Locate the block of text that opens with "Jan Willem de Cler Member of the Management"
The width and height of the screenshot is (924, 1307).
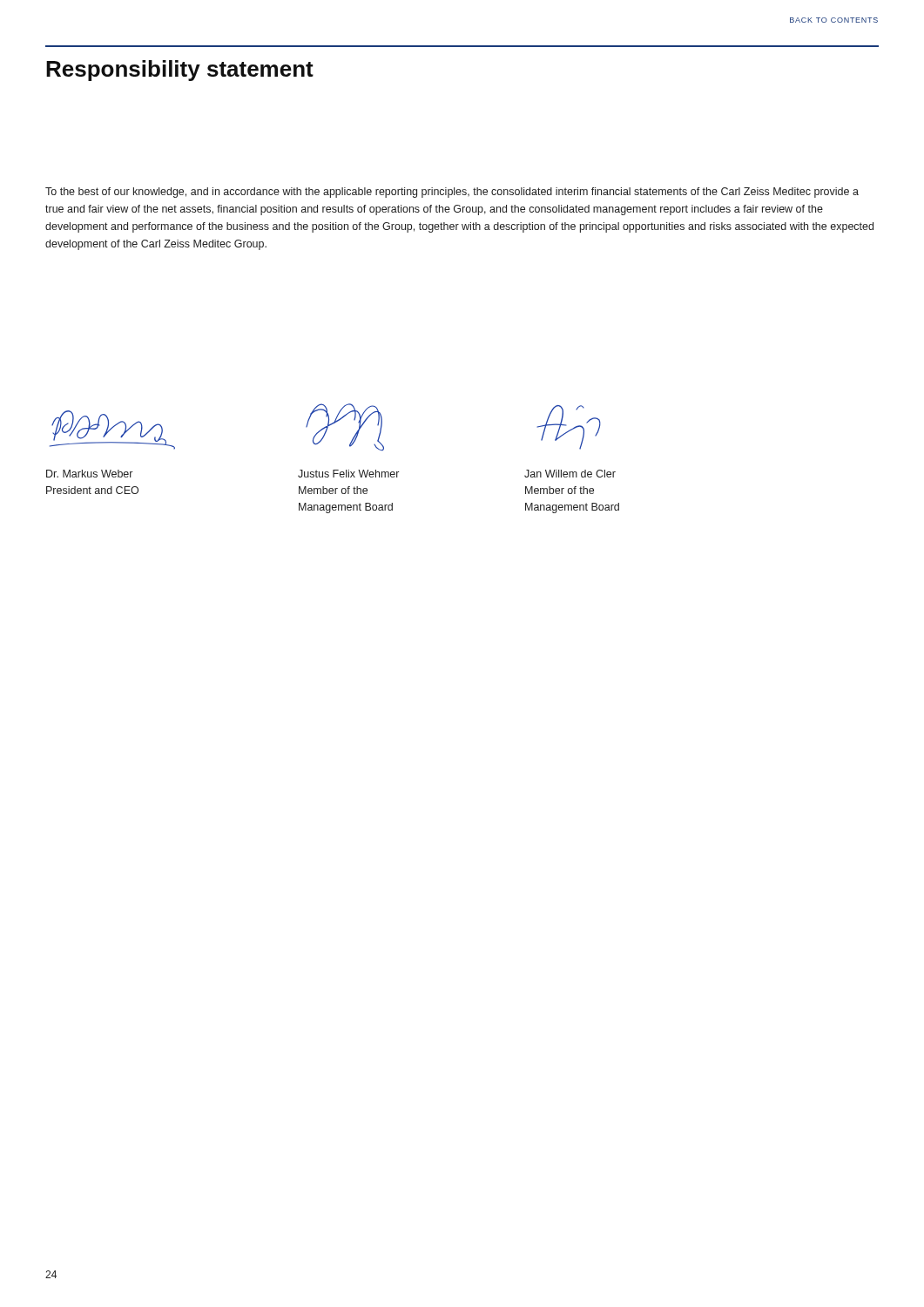point(572,490)
